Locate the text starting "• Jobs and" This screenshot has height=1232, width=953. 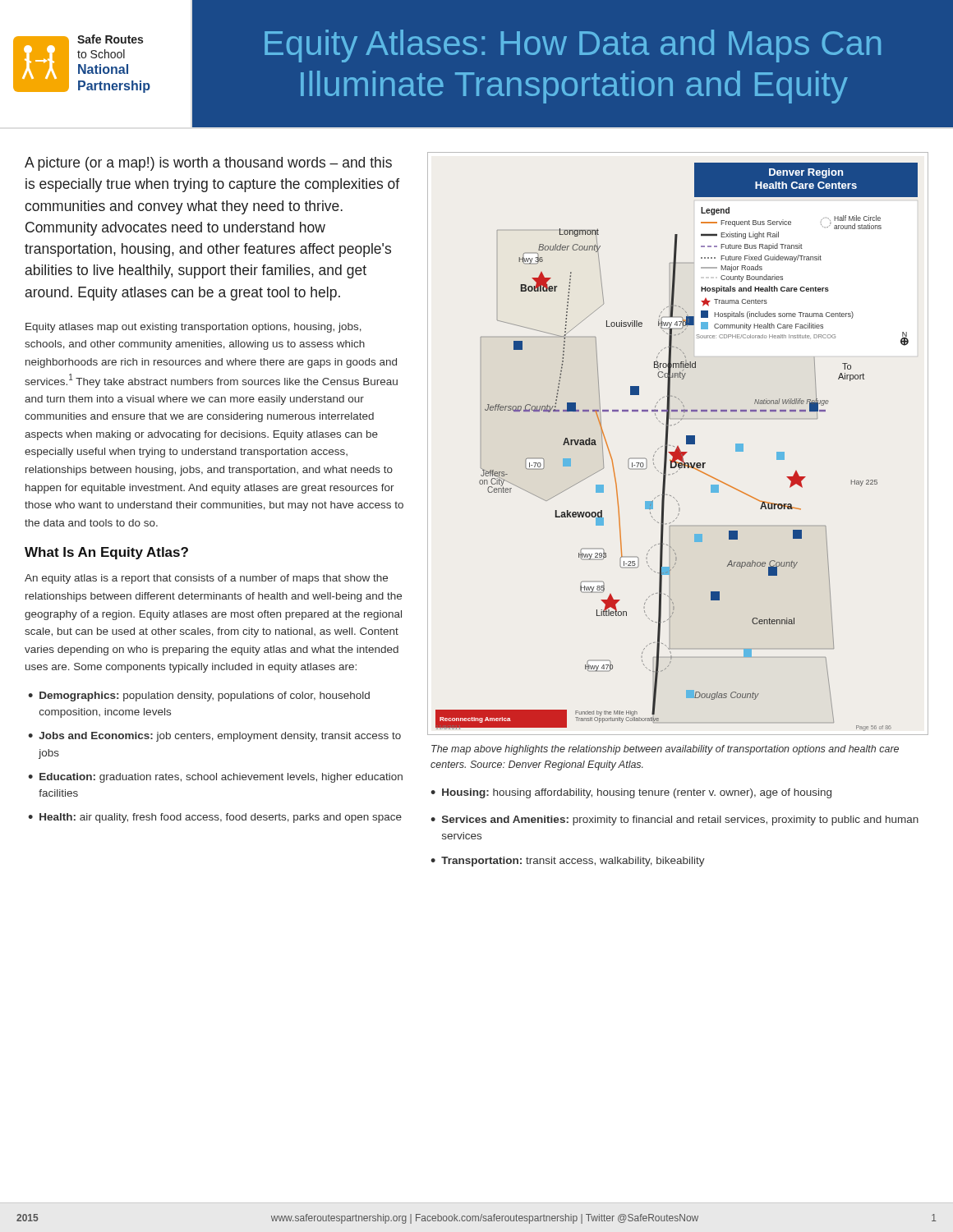(216, 745)
